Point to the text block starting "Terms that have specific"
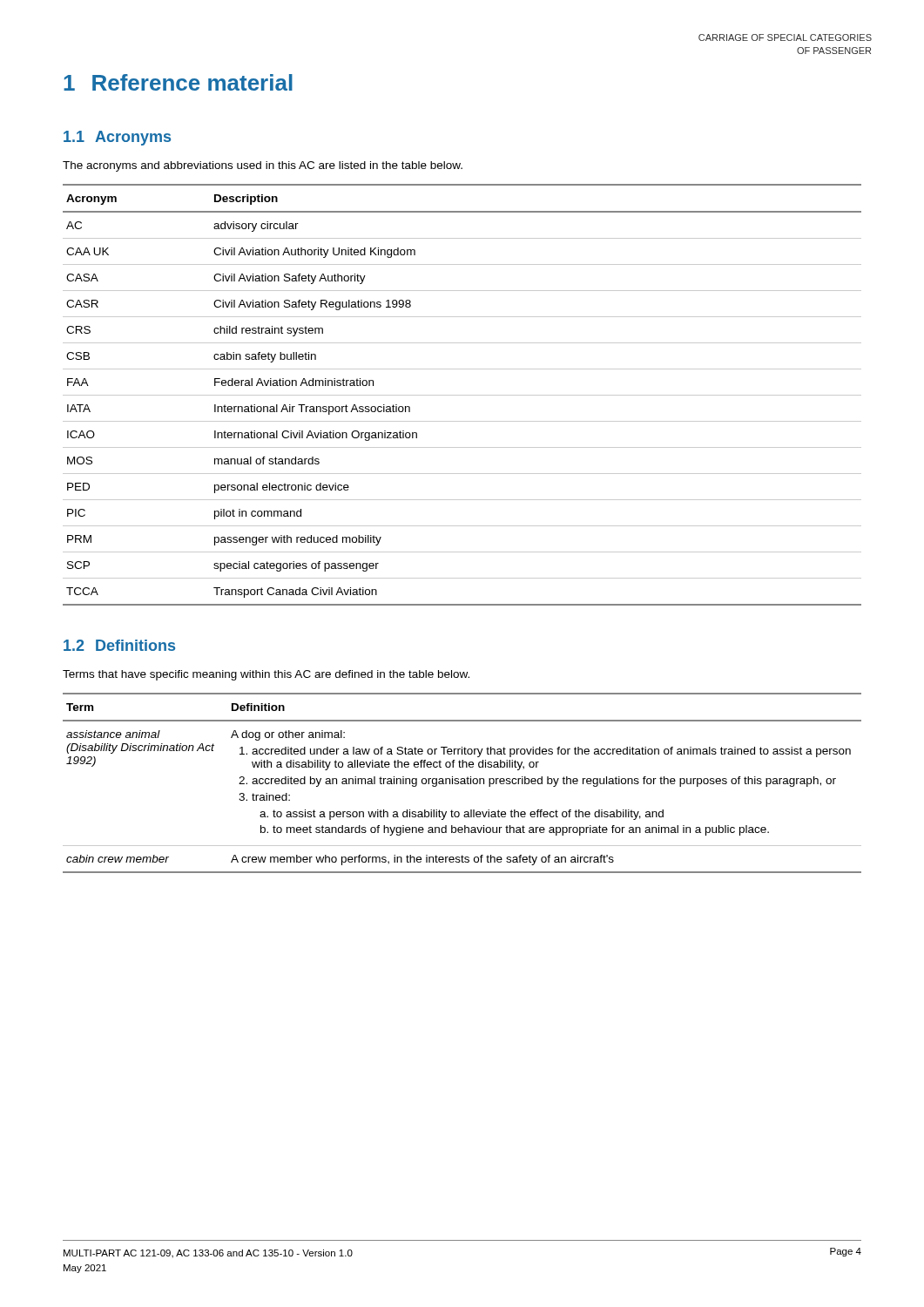Screen dimensions: 1307x924 point(267,674)
